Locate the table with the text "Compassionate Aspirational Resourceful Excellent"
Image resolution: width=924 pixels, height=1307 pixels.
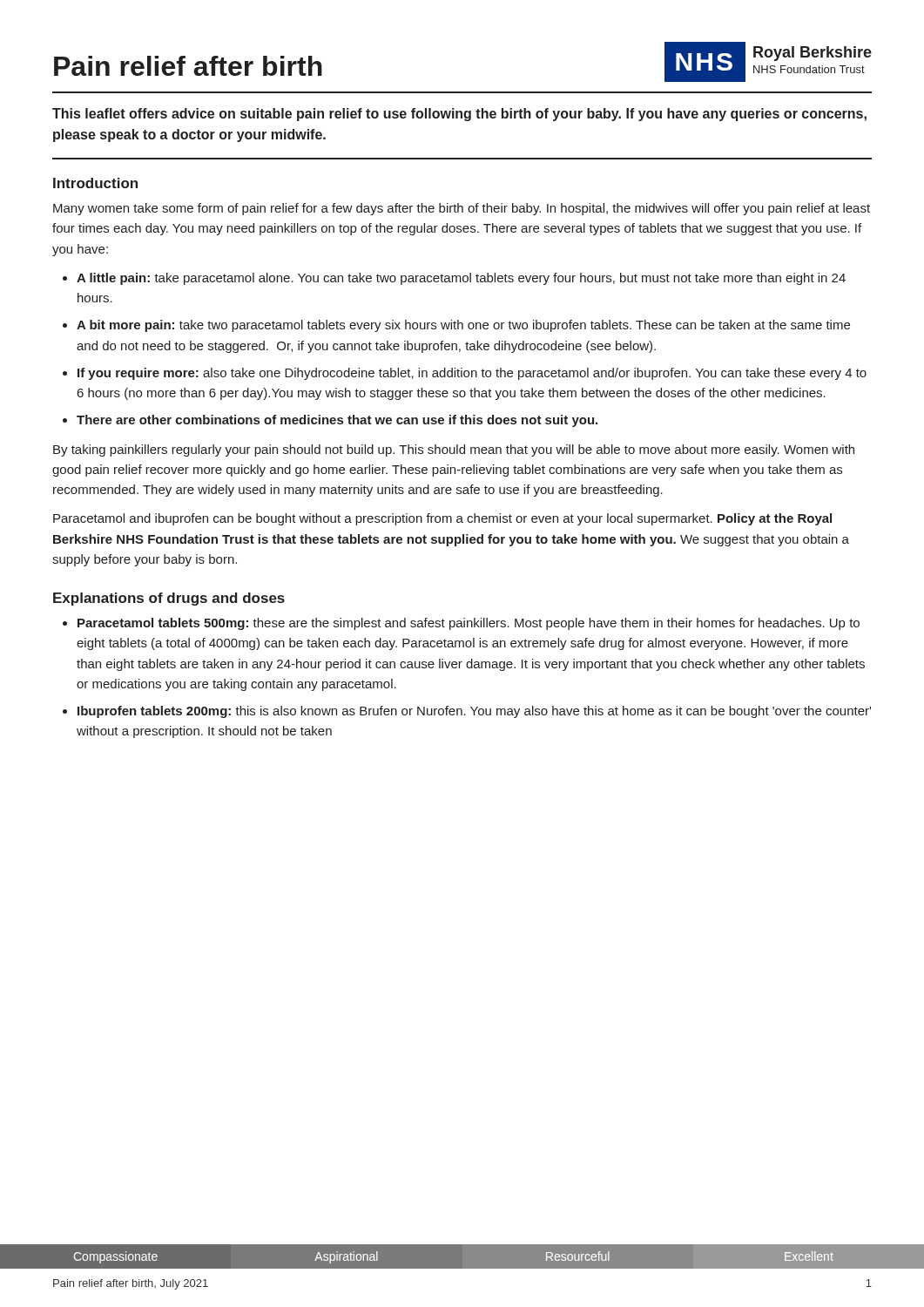coord(462,1256)
